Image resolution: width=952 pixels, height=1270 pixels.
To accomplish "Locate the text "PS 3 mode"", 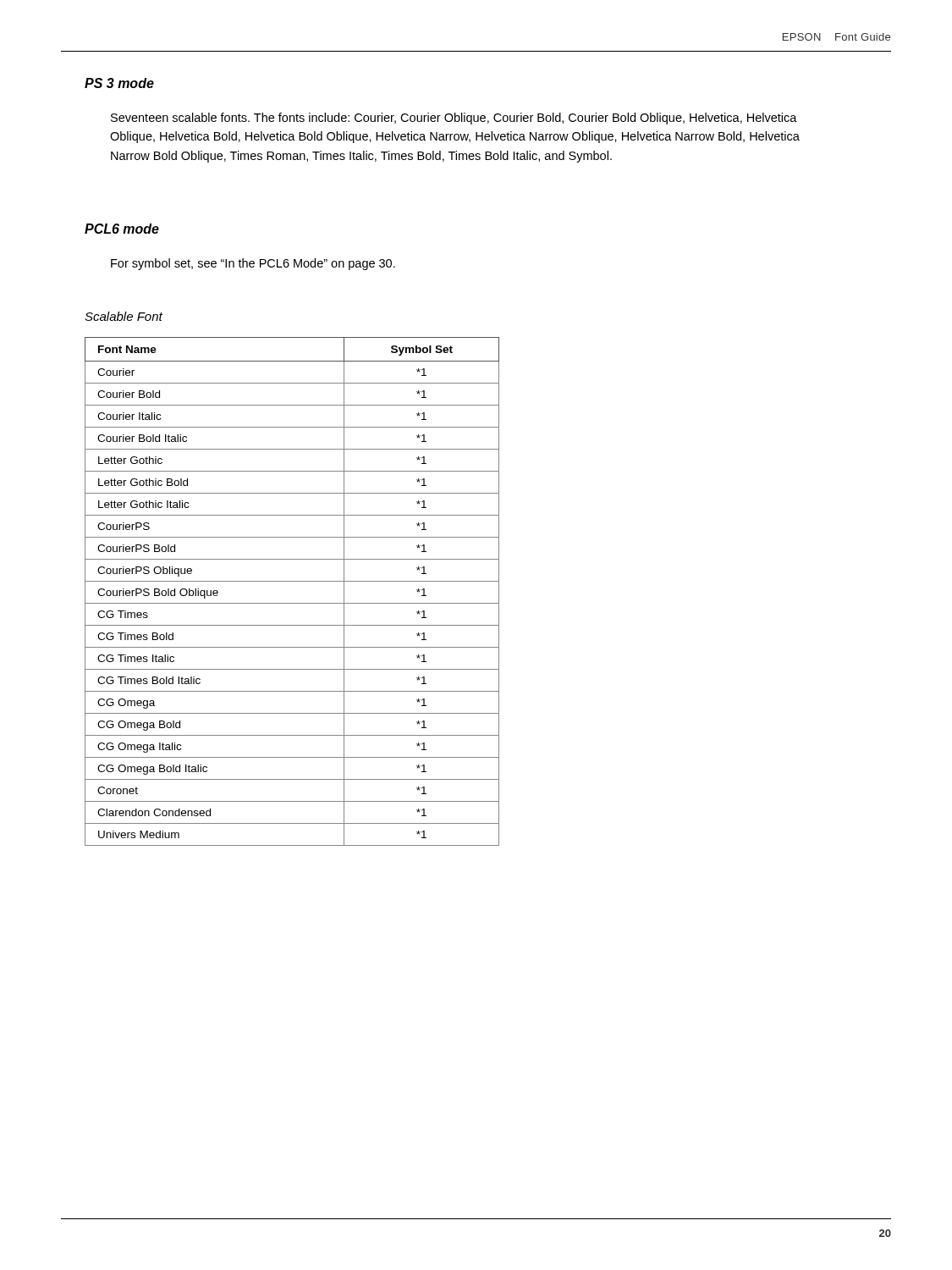I will [119, 83].
